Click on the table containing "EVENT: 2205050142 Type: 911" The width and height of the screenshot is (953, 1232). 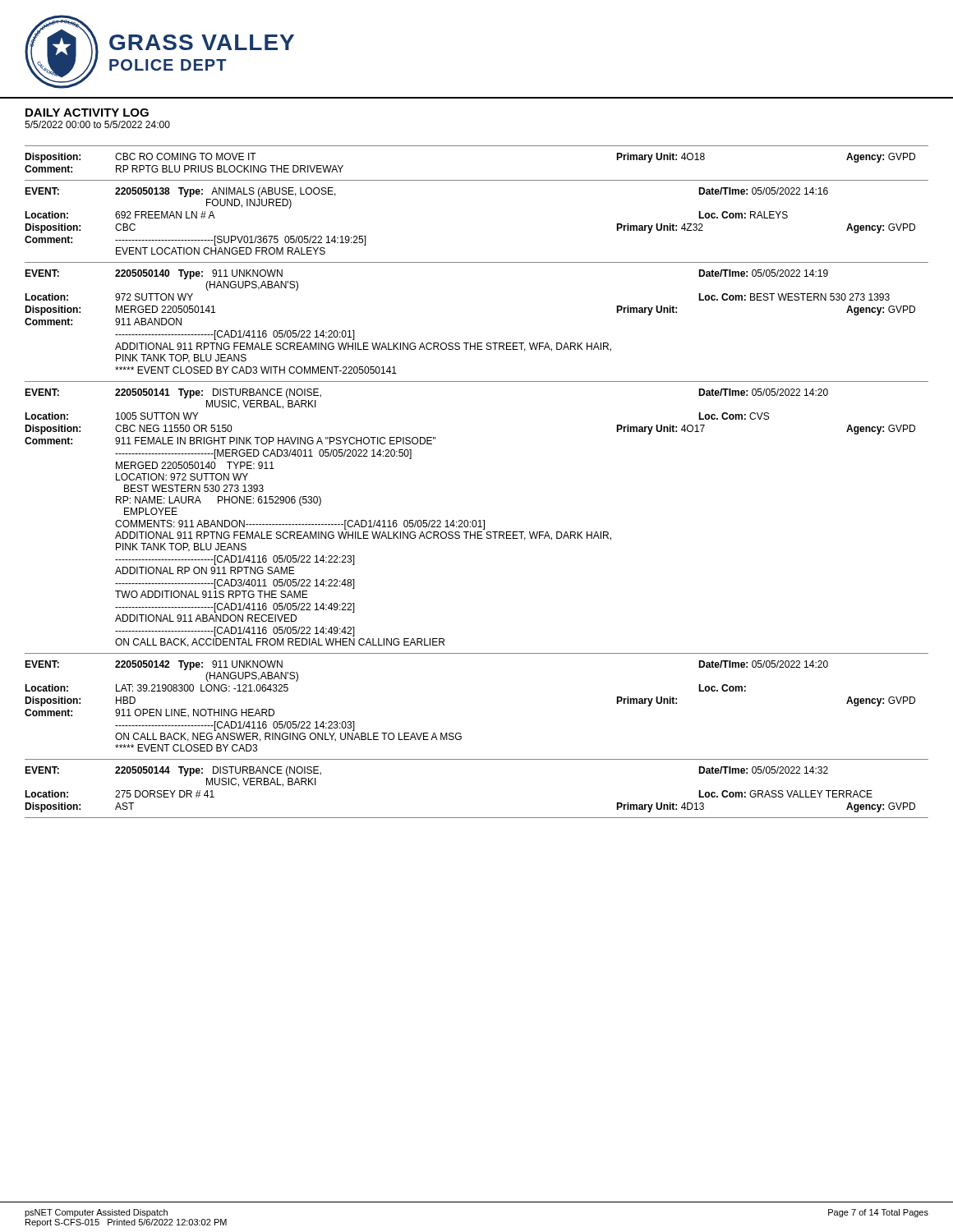click(476, 706)
